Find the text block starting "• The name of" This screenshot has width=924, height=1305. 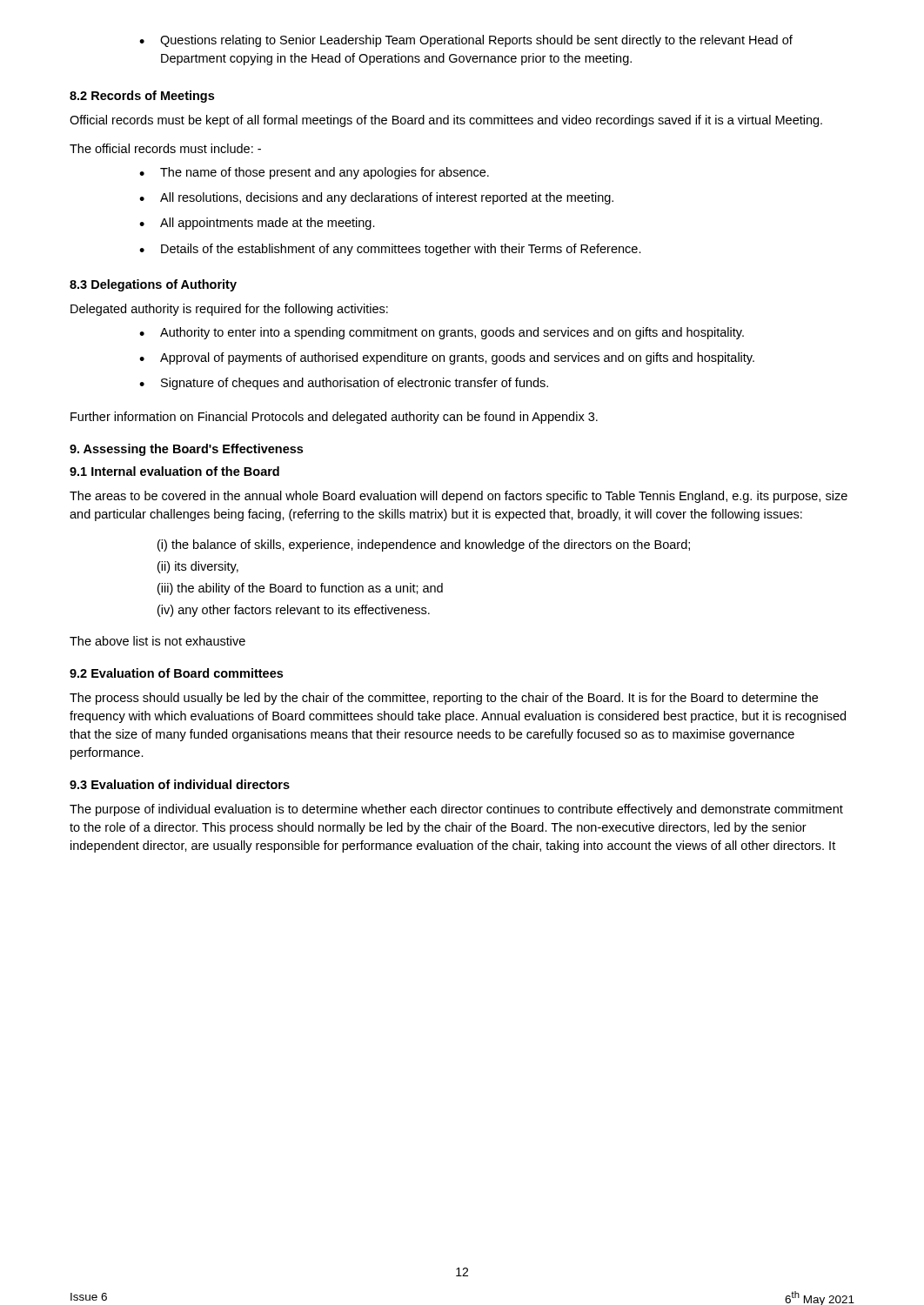click(x=497, y=175)
